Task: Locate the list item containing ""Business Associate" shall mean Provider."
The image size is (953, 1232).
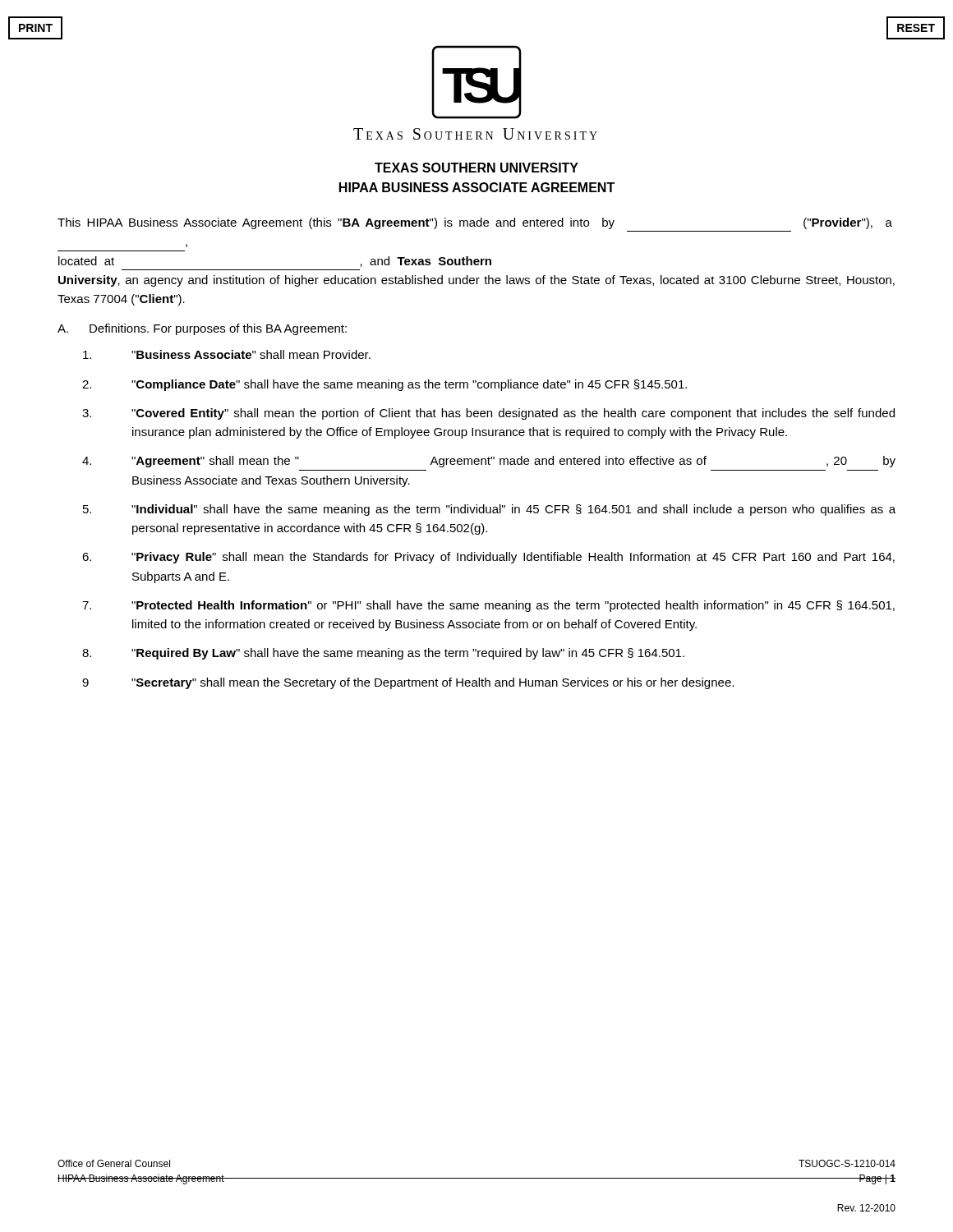Action: (227, 354)
